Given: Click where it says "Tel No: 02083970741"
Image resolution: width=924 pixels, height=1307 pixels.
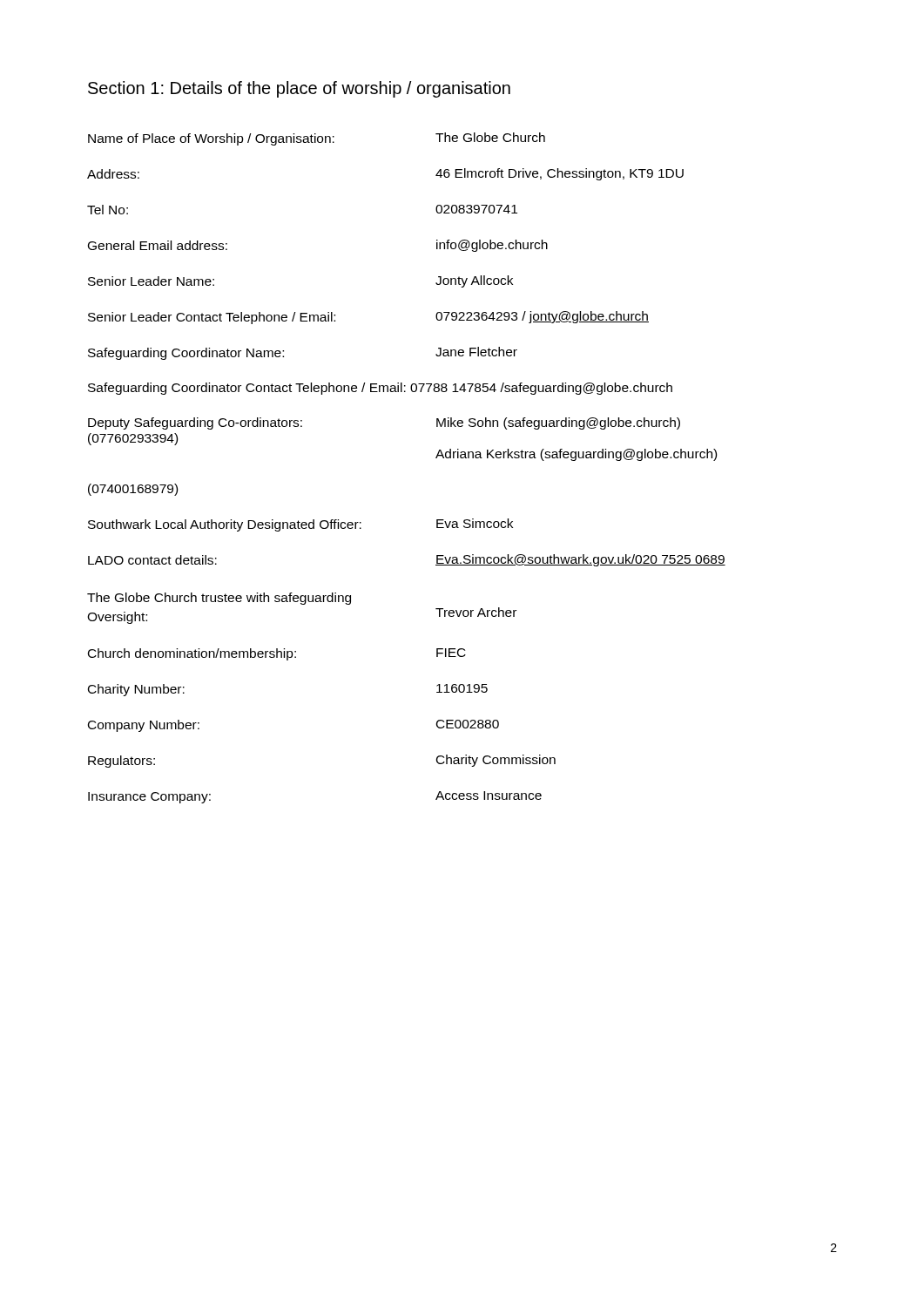Looking at the screenshot, I should point(462,210).
